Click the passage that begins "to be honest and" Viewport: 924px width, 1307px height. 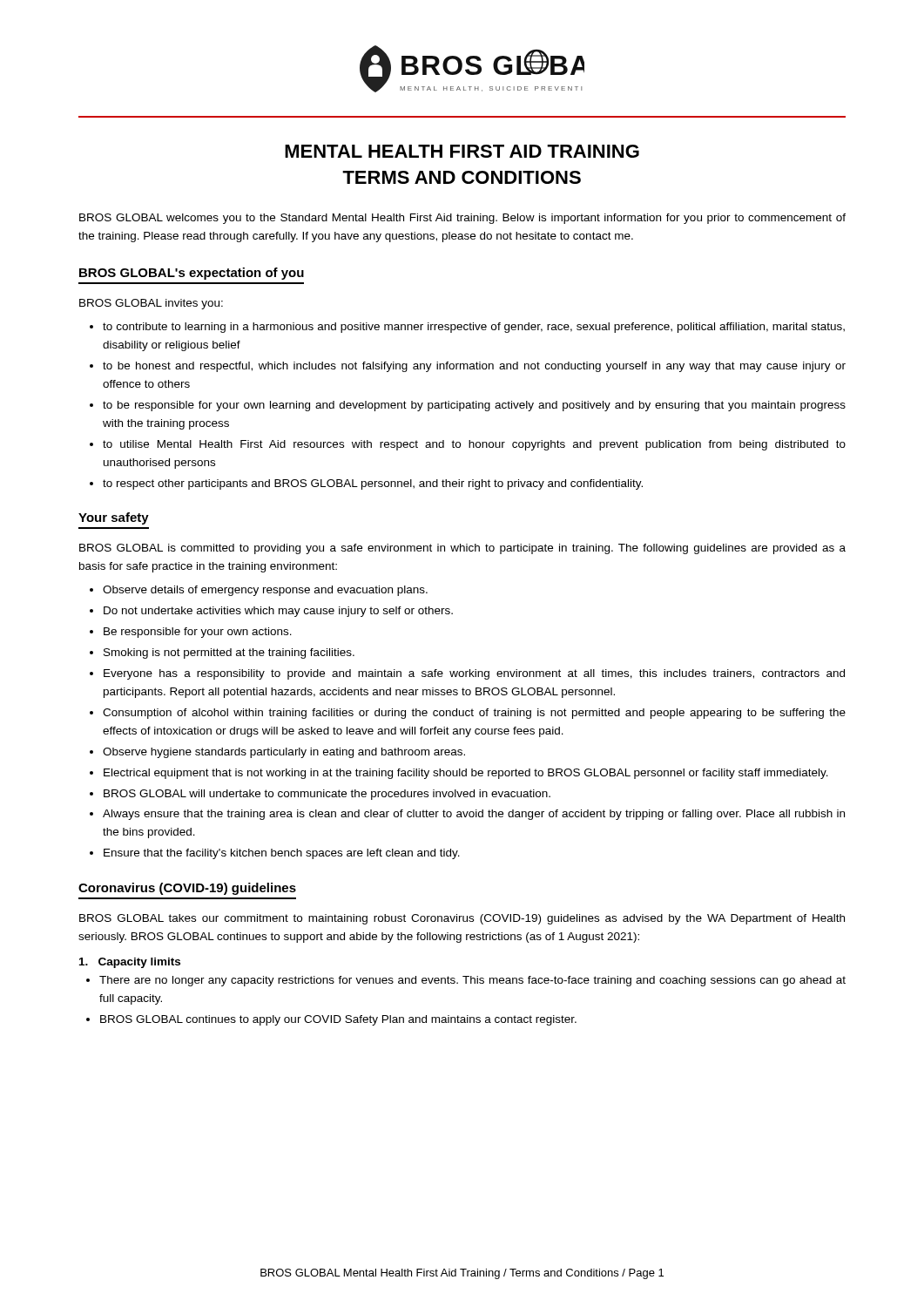(474, 375)
